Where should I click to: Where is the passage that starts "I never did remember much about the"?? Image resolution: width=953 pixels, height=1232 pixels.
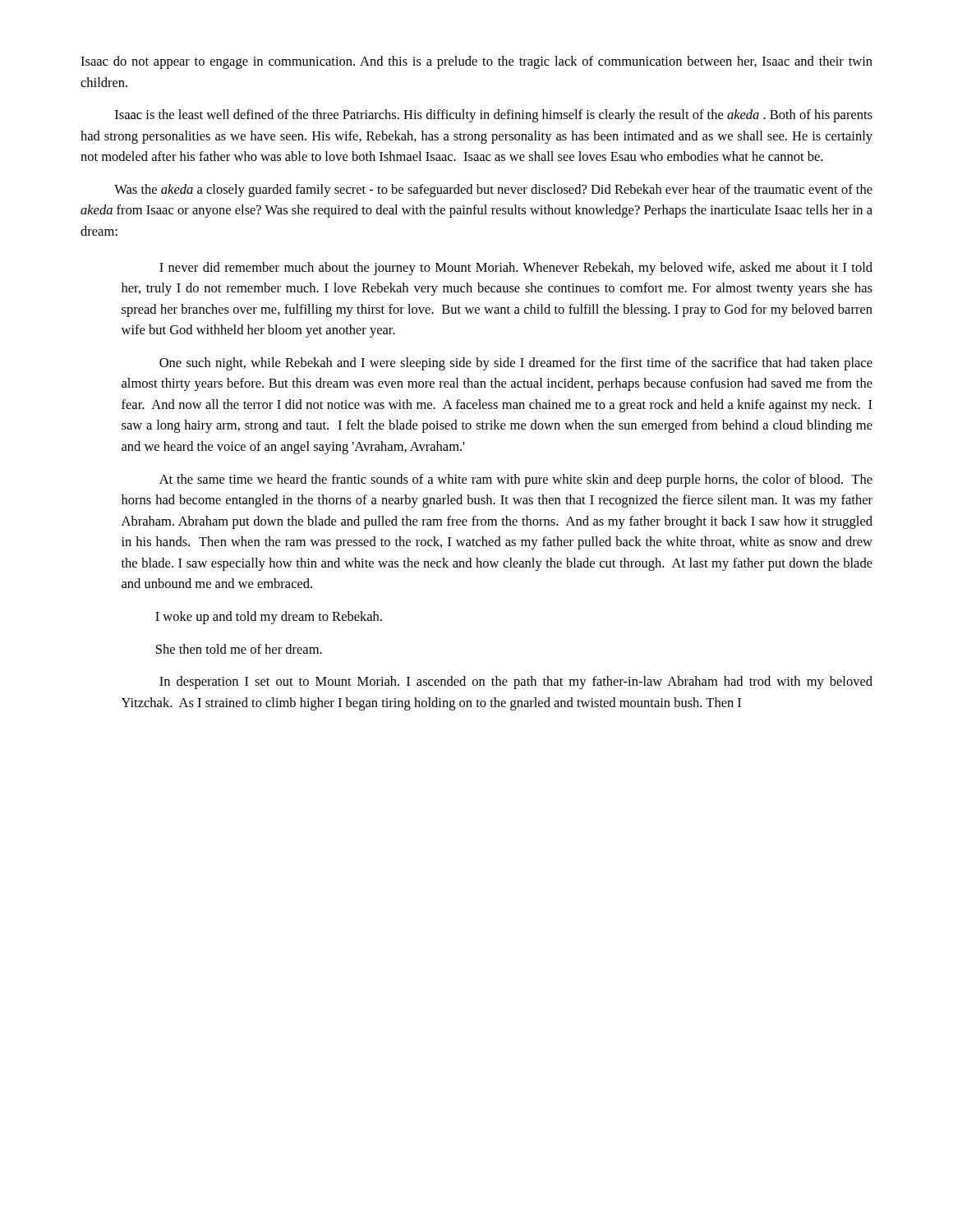coord(497,485)
